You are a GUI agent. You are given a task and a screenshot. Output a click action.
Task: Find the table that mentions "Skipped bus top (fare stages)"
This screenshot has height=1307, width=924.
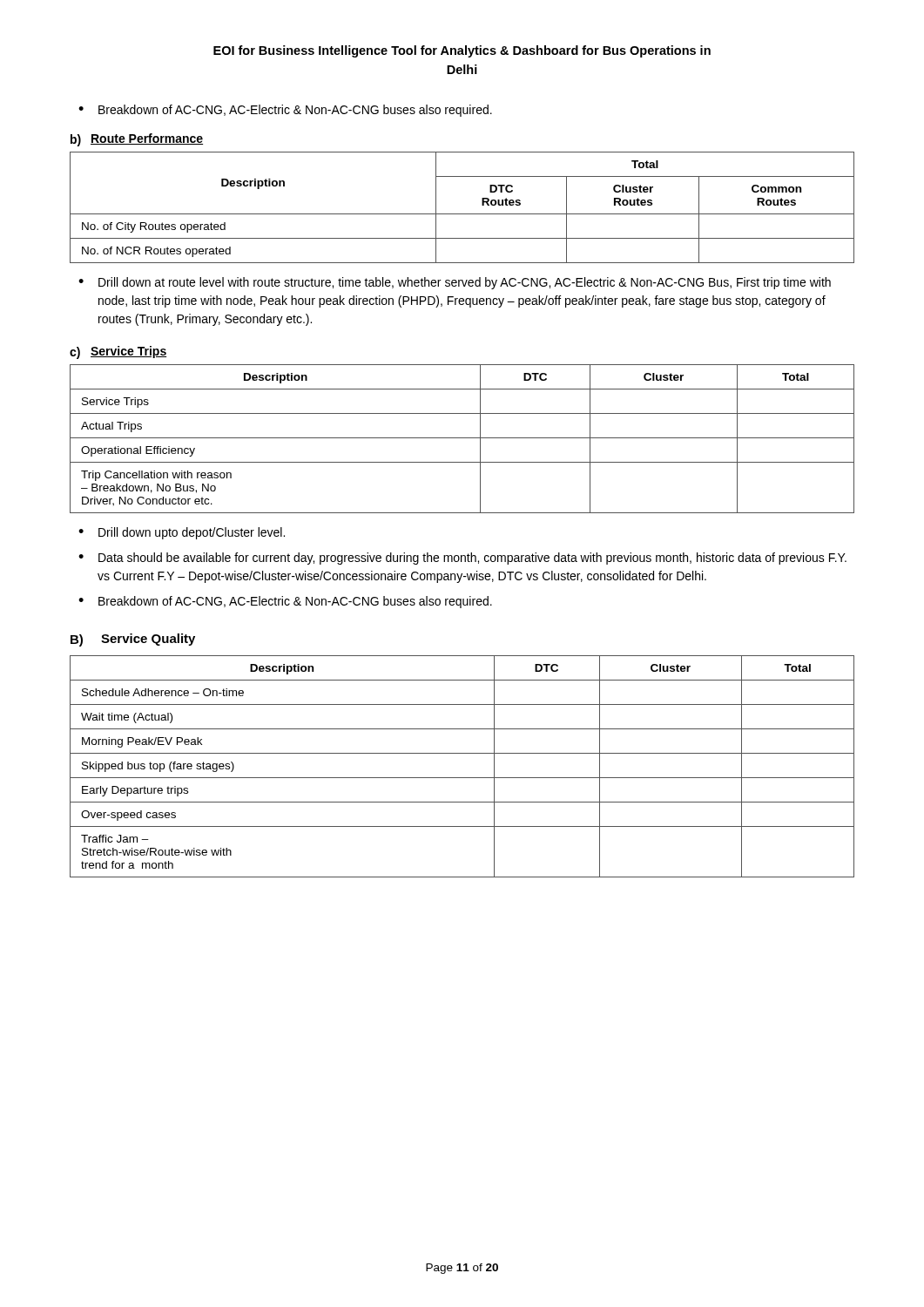pyautogui.click(x=462, y=766)
